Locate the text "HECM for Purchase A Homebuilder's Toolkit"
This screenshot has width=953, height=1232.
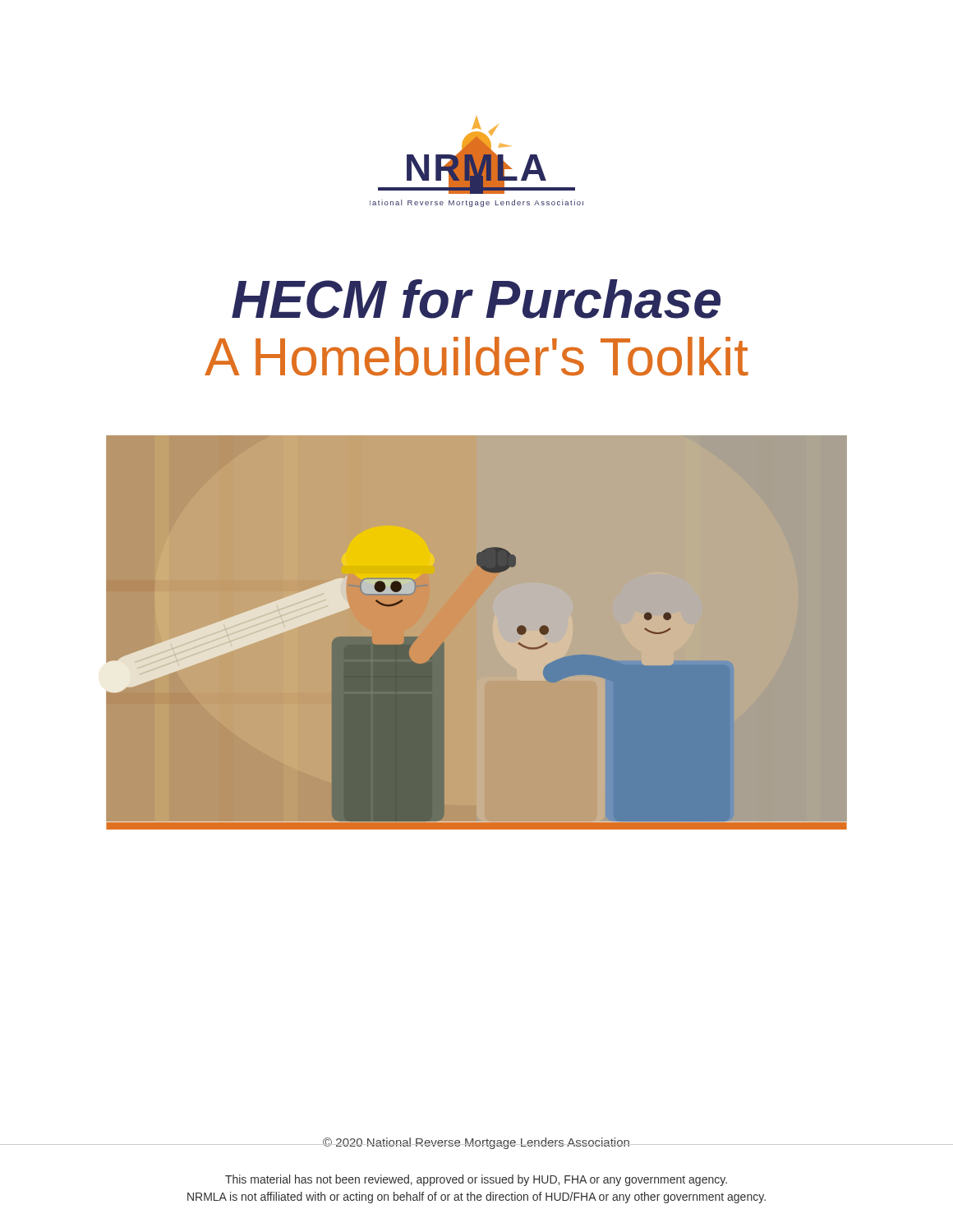point(476,329)
